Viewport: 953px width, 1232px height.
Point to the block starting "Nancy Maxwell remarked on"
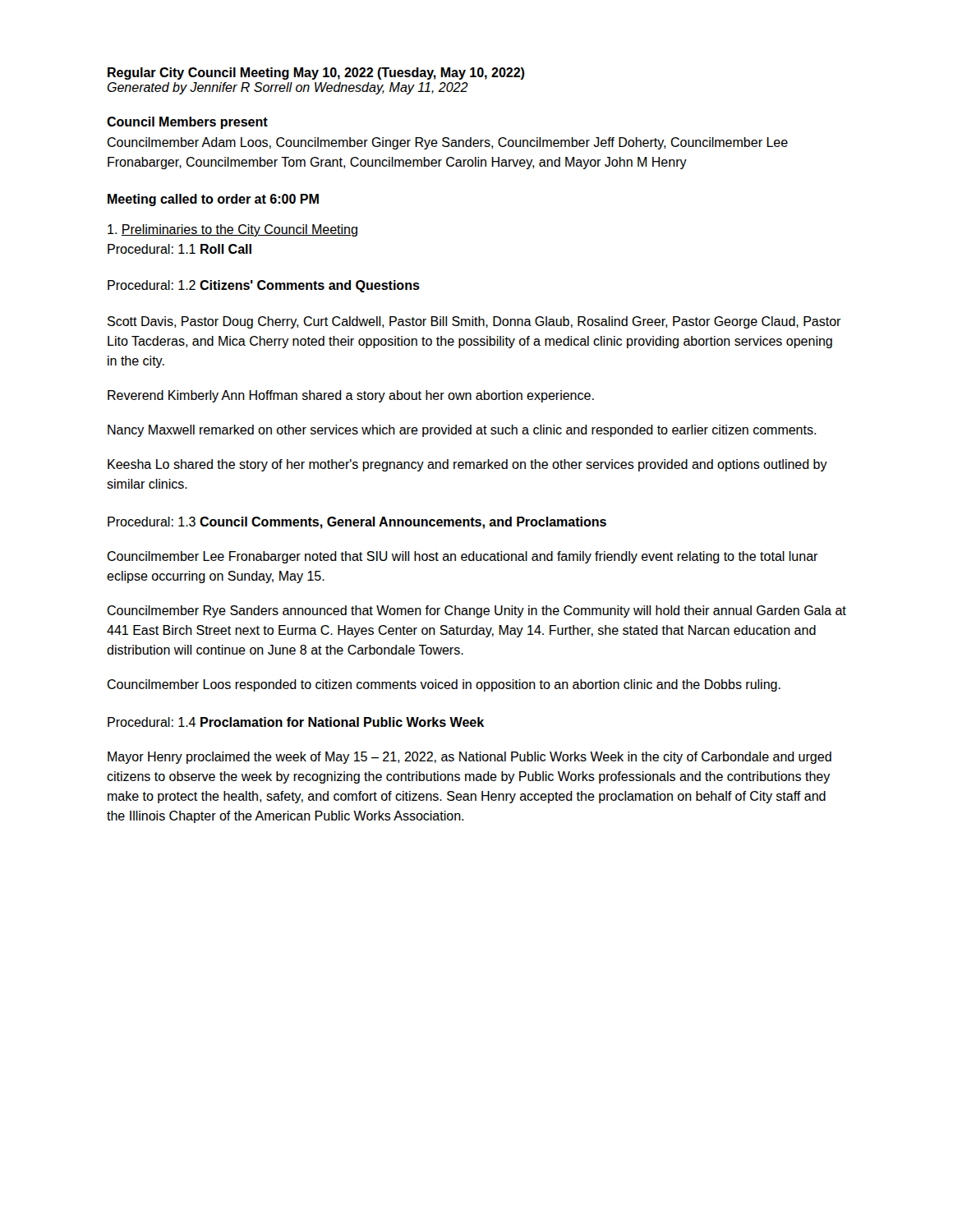(x=462, y=430)
